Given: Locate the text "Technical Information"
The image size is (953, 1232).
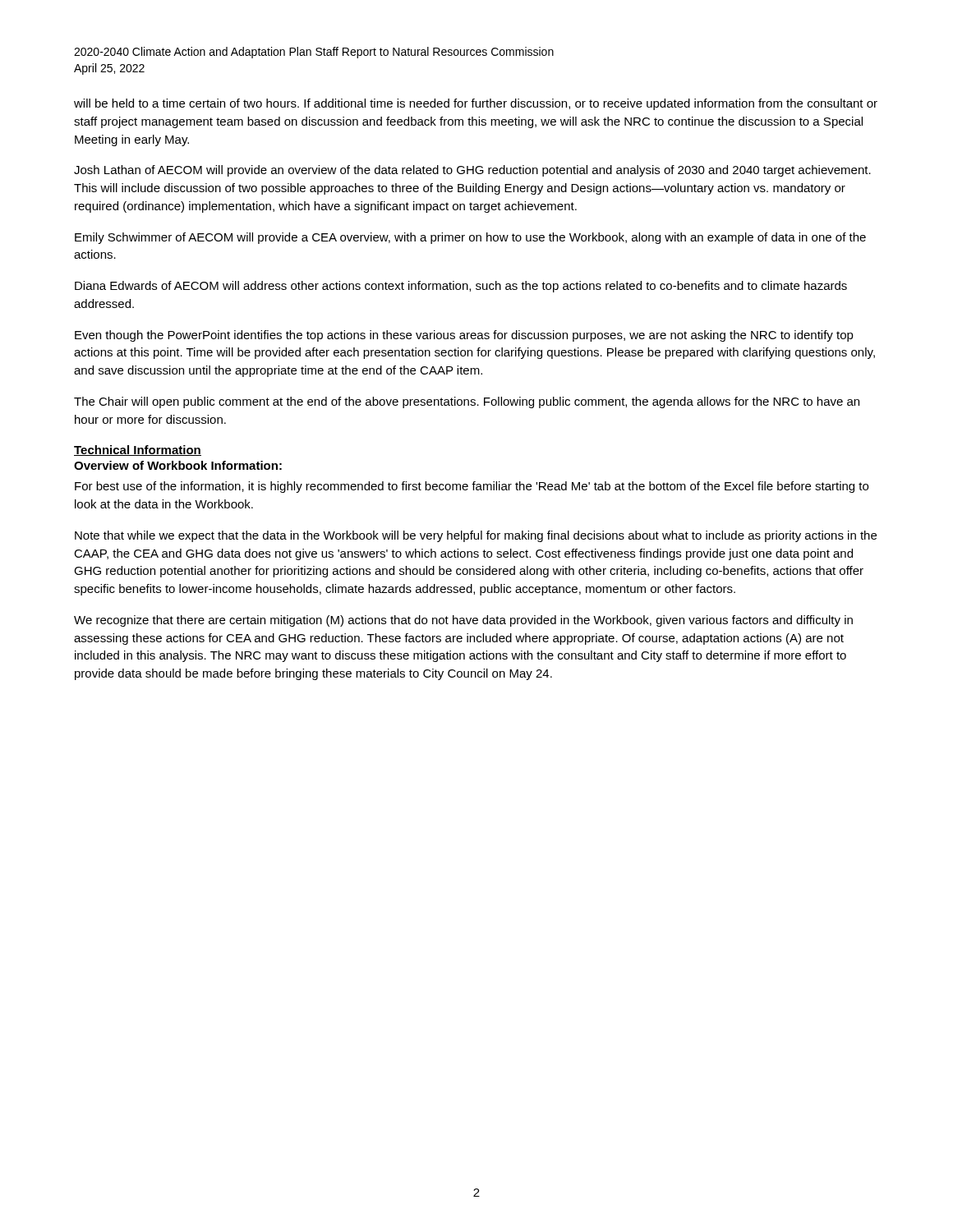Looking at the screenshot, I should coord(138,450).
